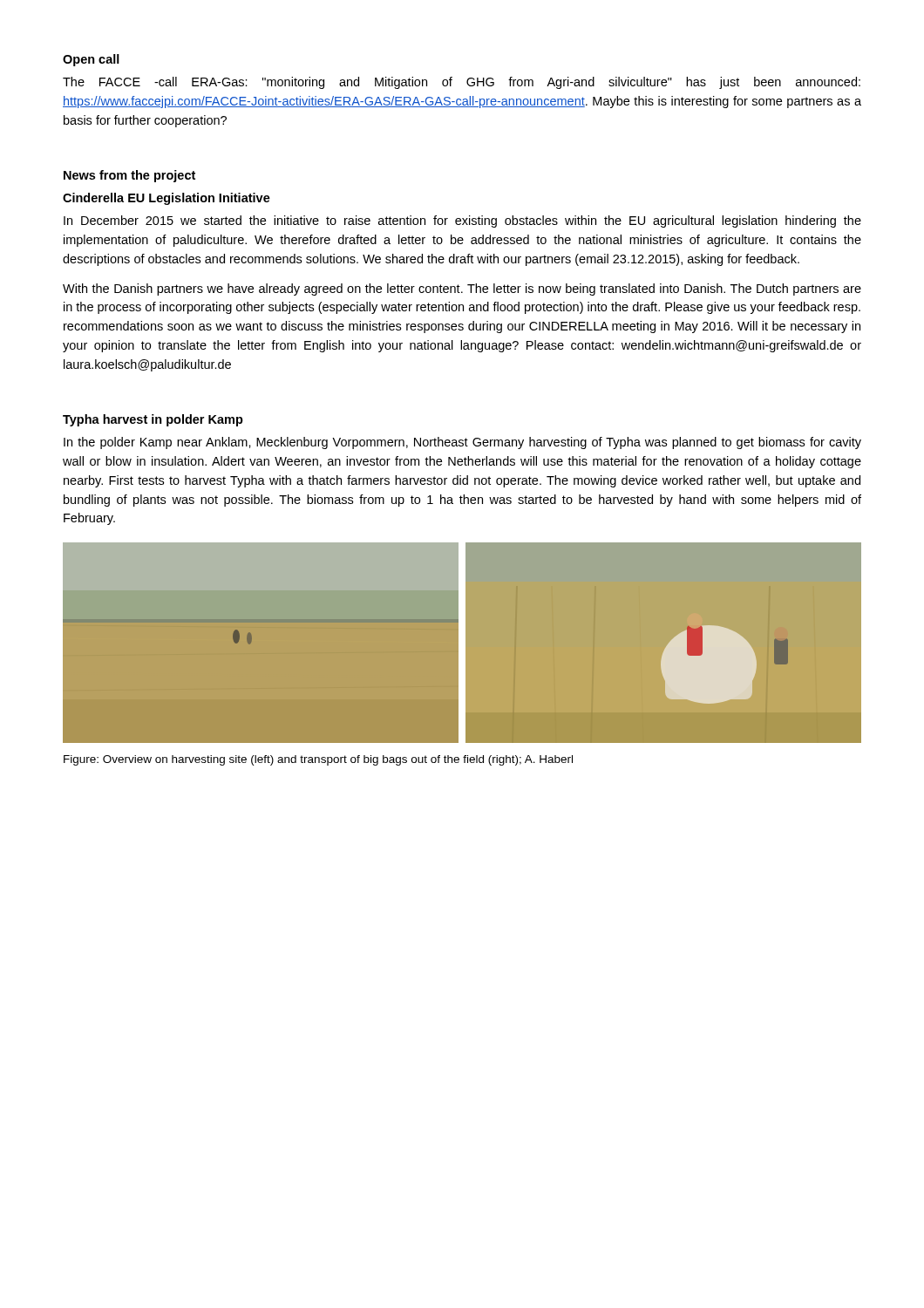This screenshot has width=924, height=1308.
Task: Click on the text block that says "The FACCE -call ERA-Gas:"
Action: pos(462,101)
